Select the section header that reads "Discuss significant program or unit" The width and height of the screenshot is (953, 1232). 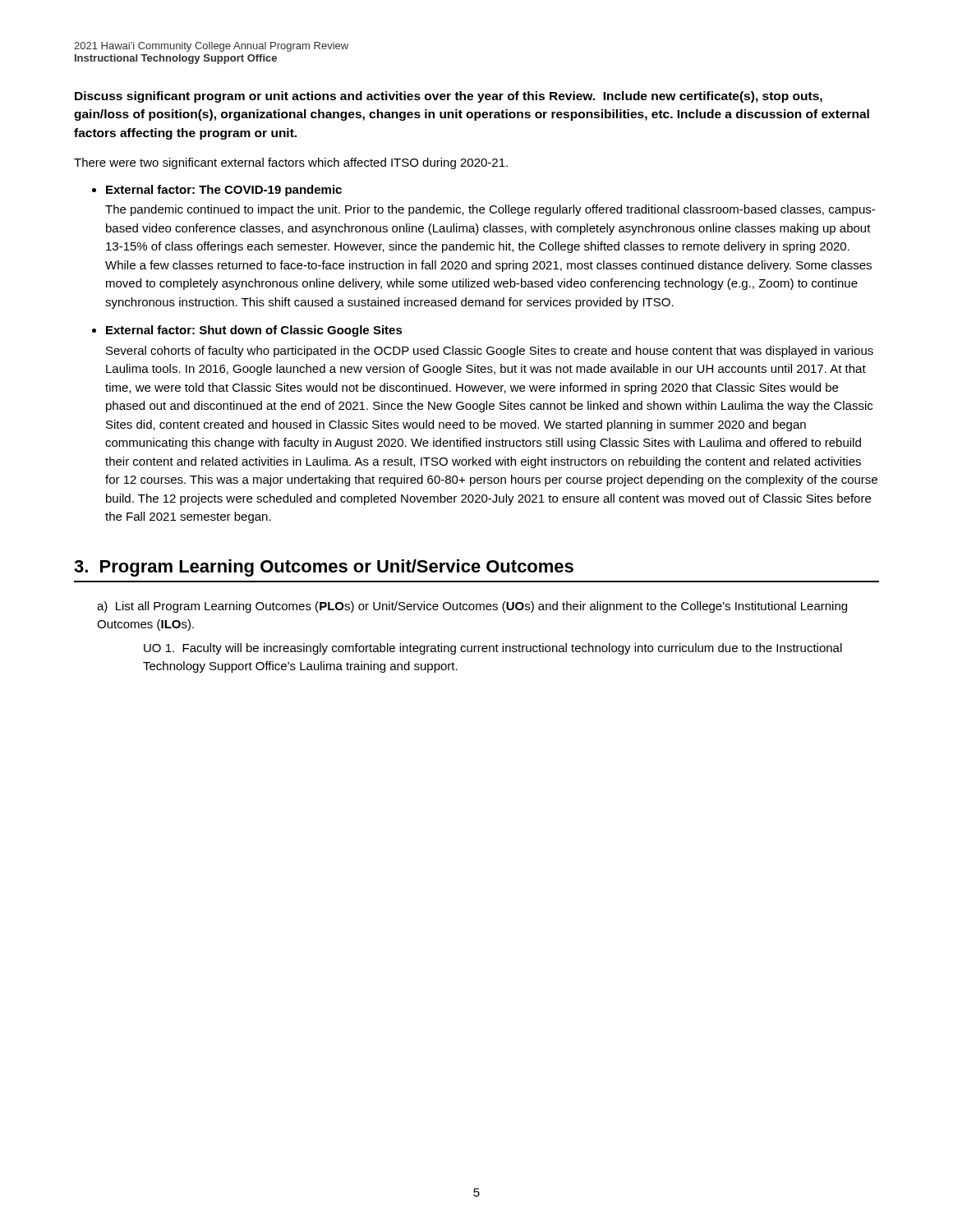tap(472, 114)
